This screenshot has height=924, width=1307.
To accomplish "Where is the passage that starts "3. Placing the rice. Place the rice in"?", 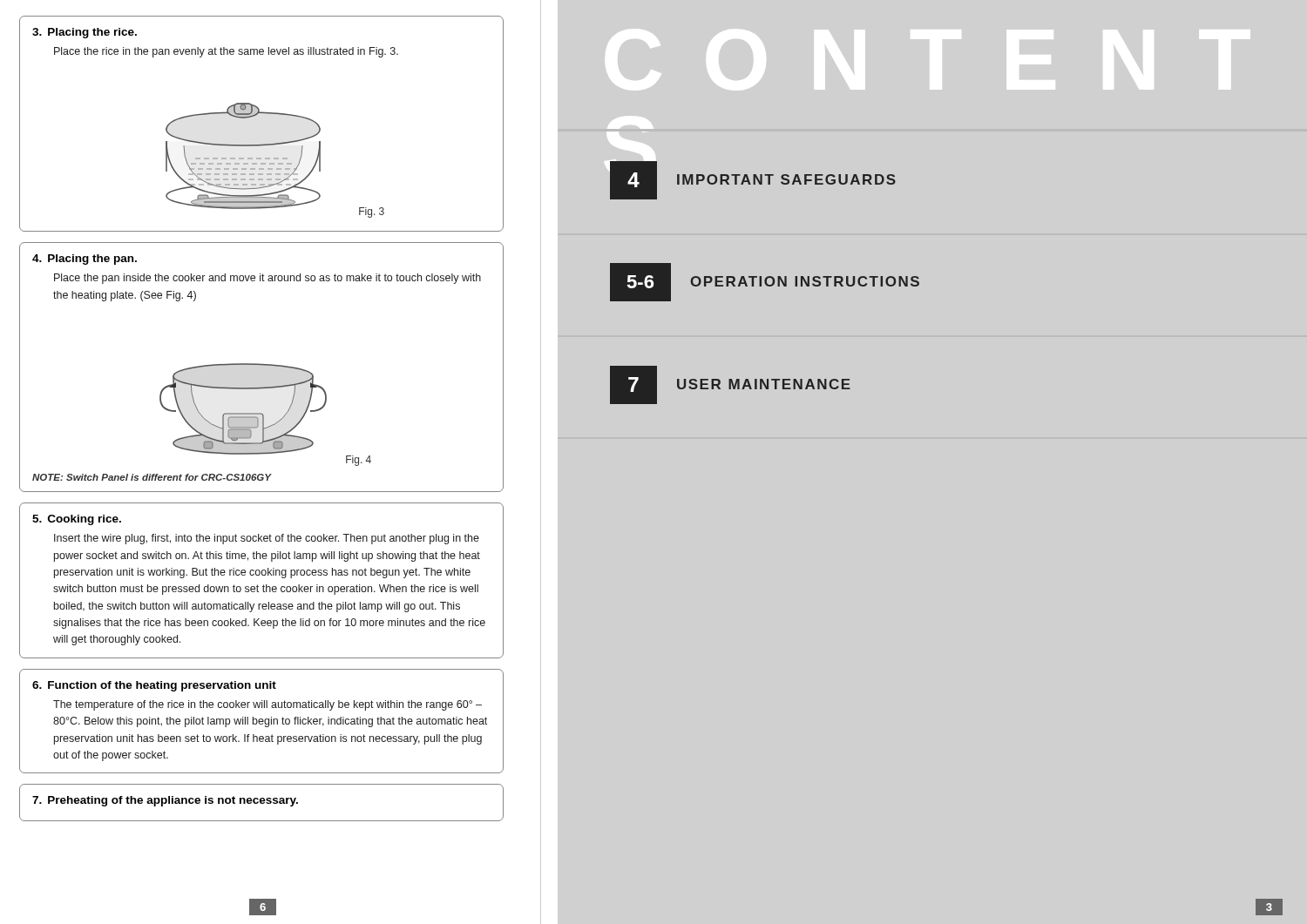I will (x=261, y=122).
